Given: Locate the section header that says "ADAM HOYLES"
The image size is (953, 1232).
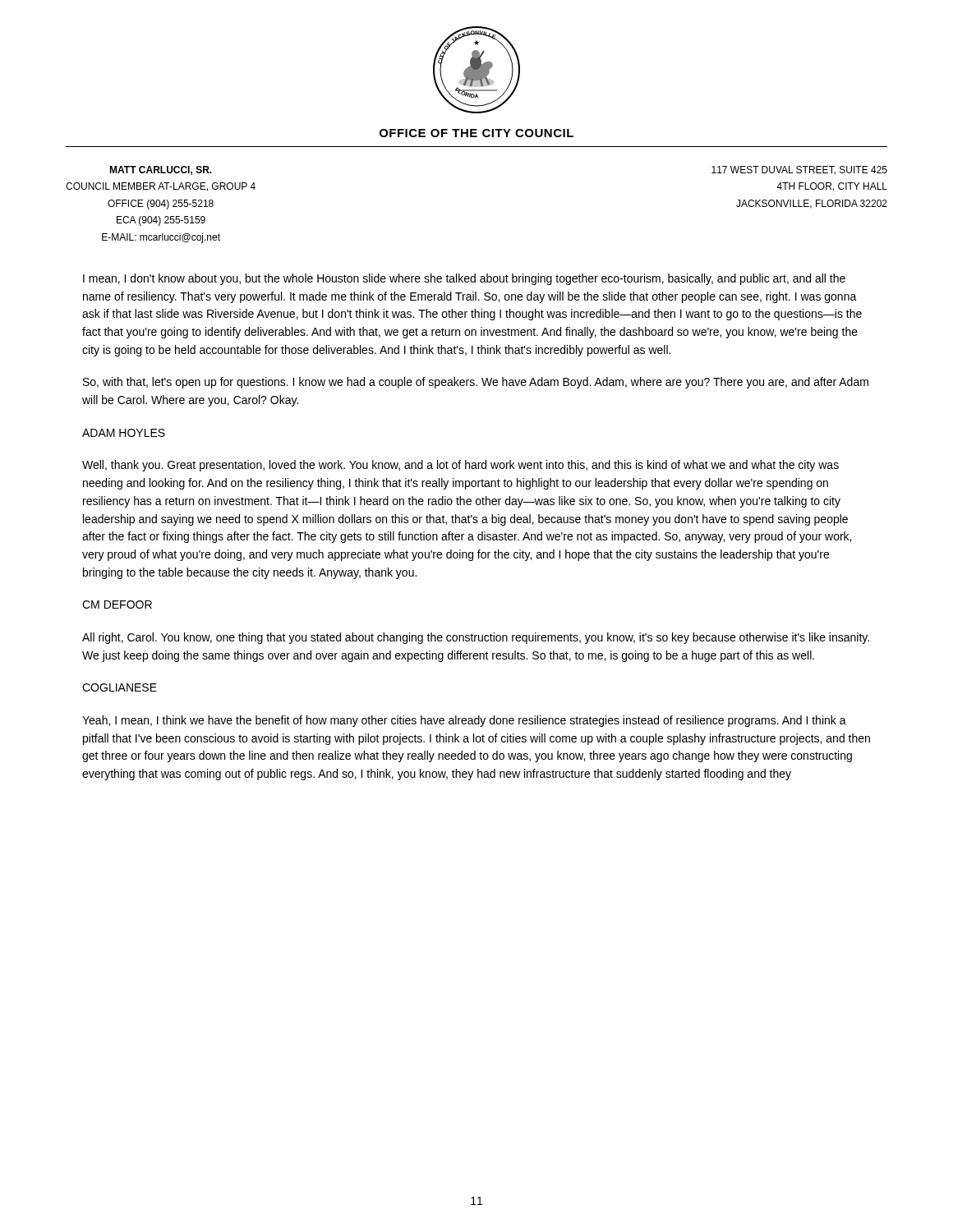Looking at the screenshot, I should (124, 433).
